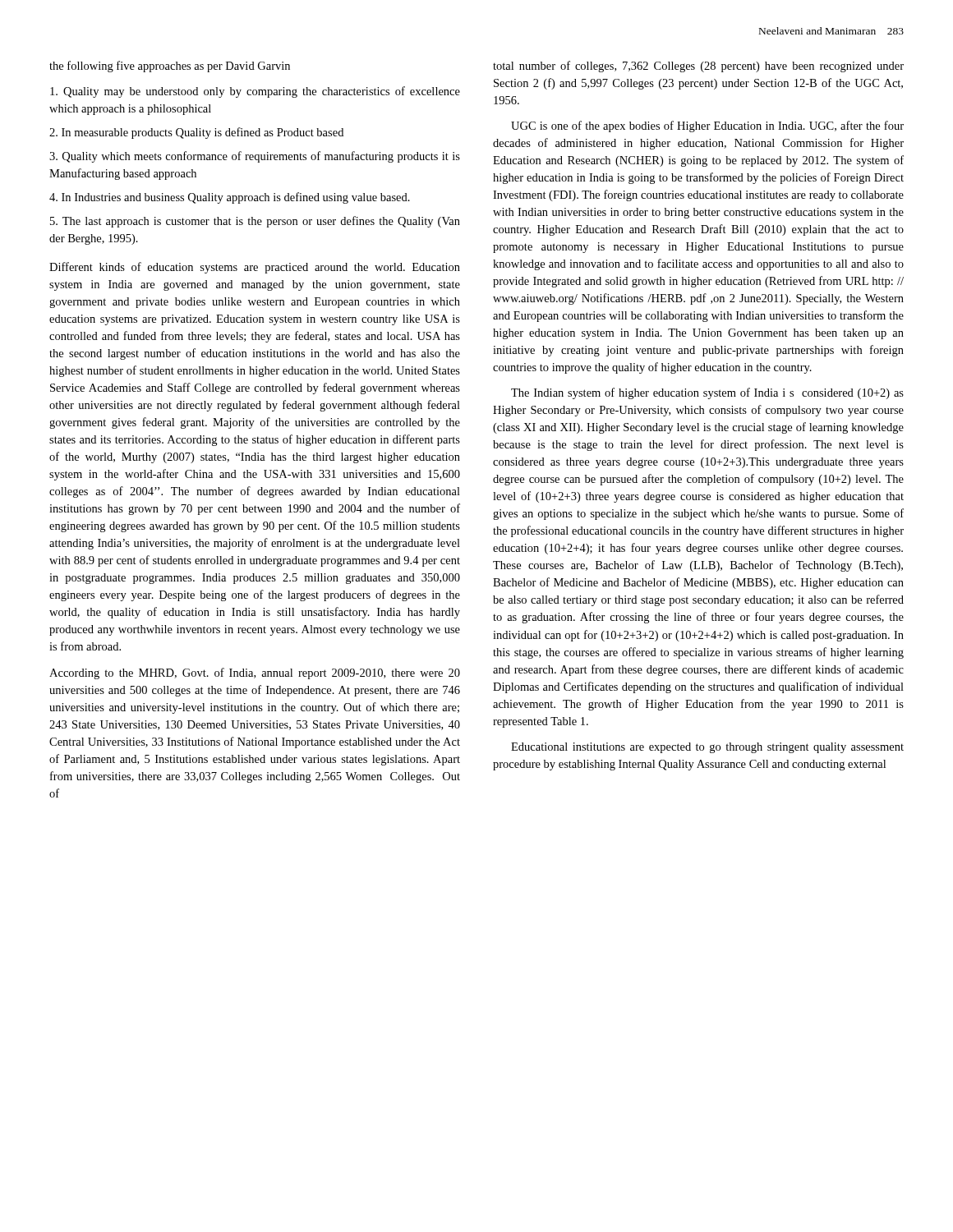Find the passage starting "3. Quality which meets conformance of requirements"

pos(255,165)
